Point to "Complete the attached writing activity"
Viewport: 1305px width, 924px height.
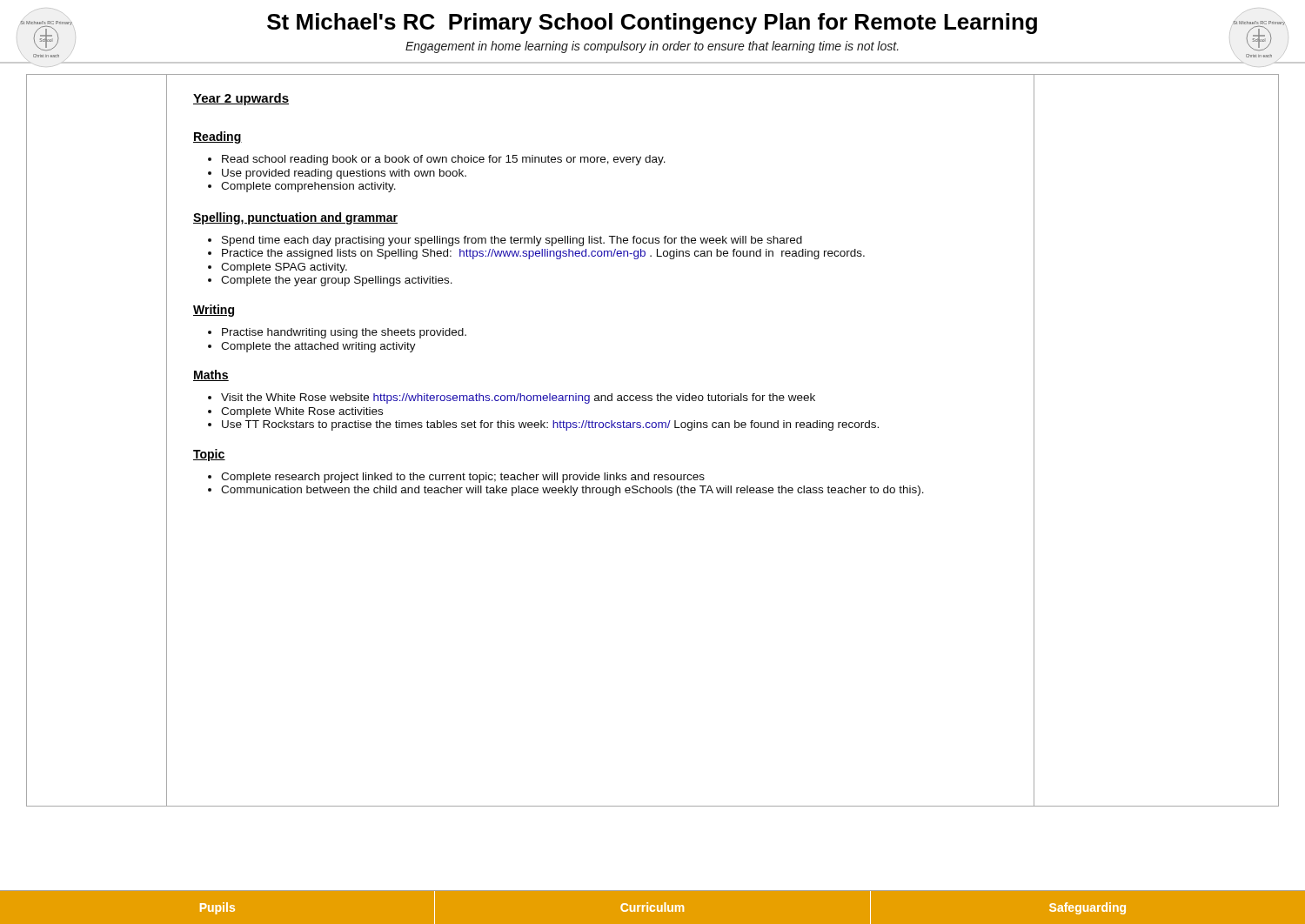click(312, 347)
